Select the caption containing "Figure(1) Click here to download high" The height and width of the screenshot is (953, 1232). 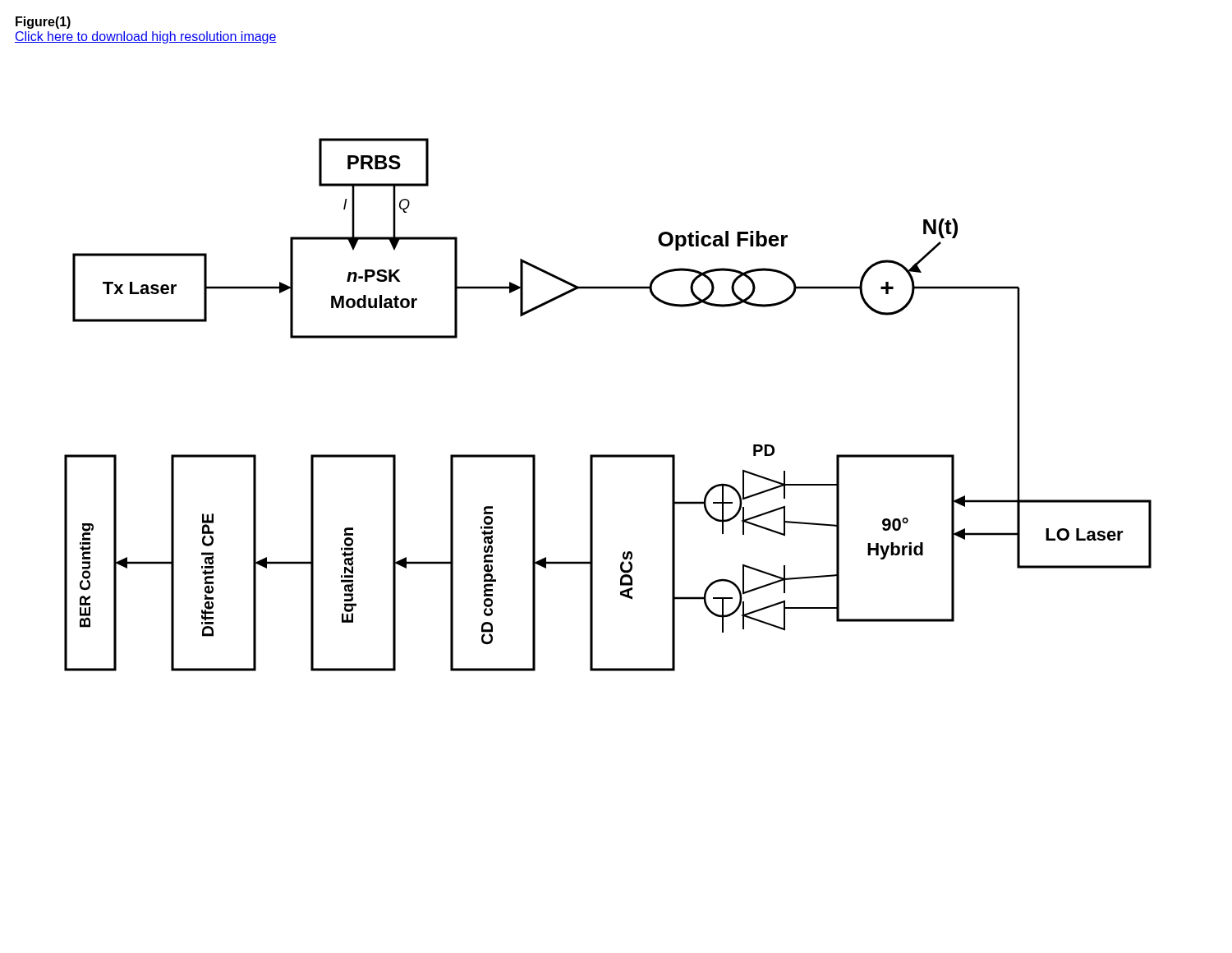[146, 29]
